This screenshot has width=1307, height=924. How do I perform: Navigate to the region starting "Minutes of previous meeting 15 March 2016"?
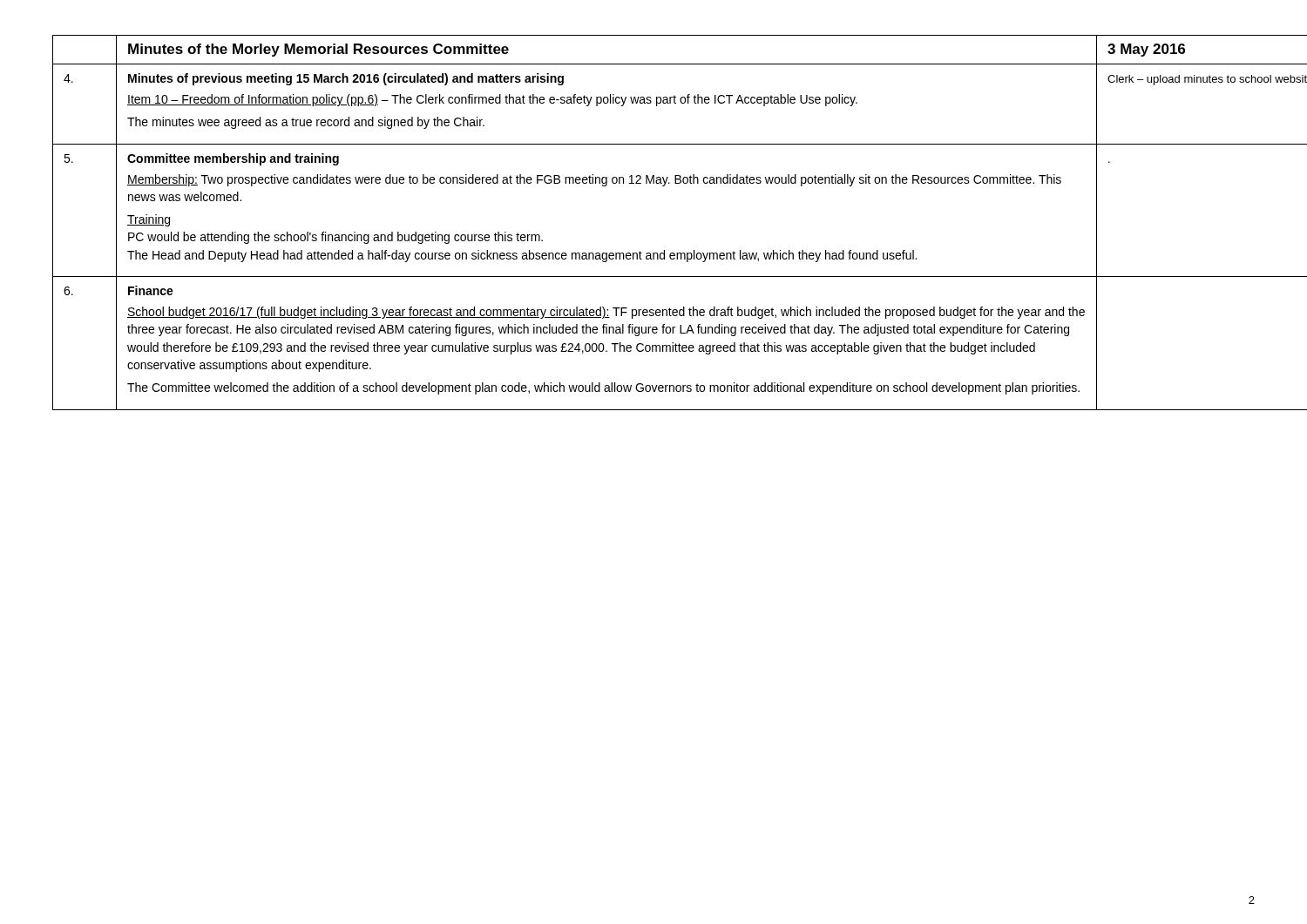(x=346, y=79)
